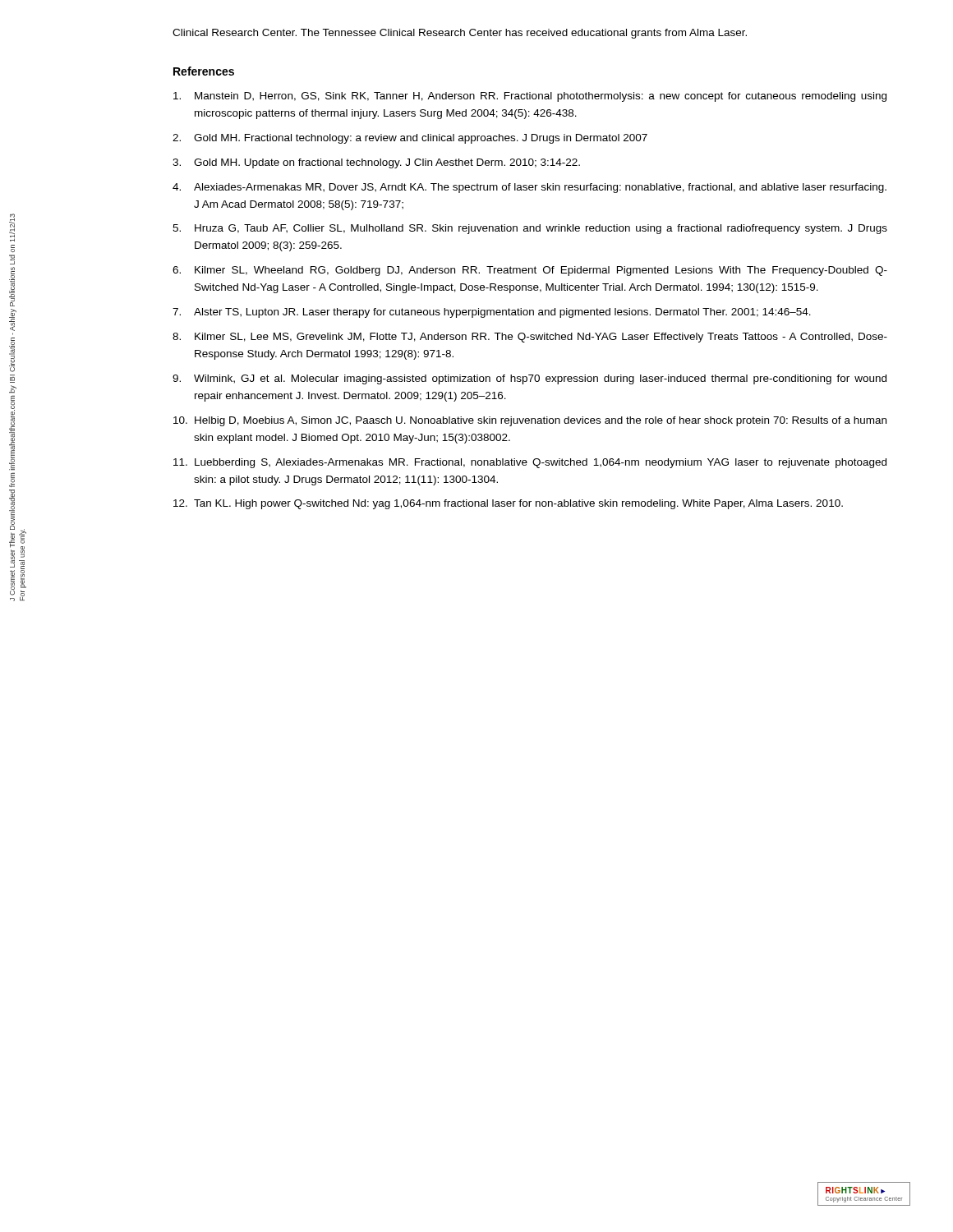Click on the list item with the text "10. Helbig D, Moebius A, Simon JC, Paasch"
This screenshot has height=1232, width=953.
tap(530, 429)
